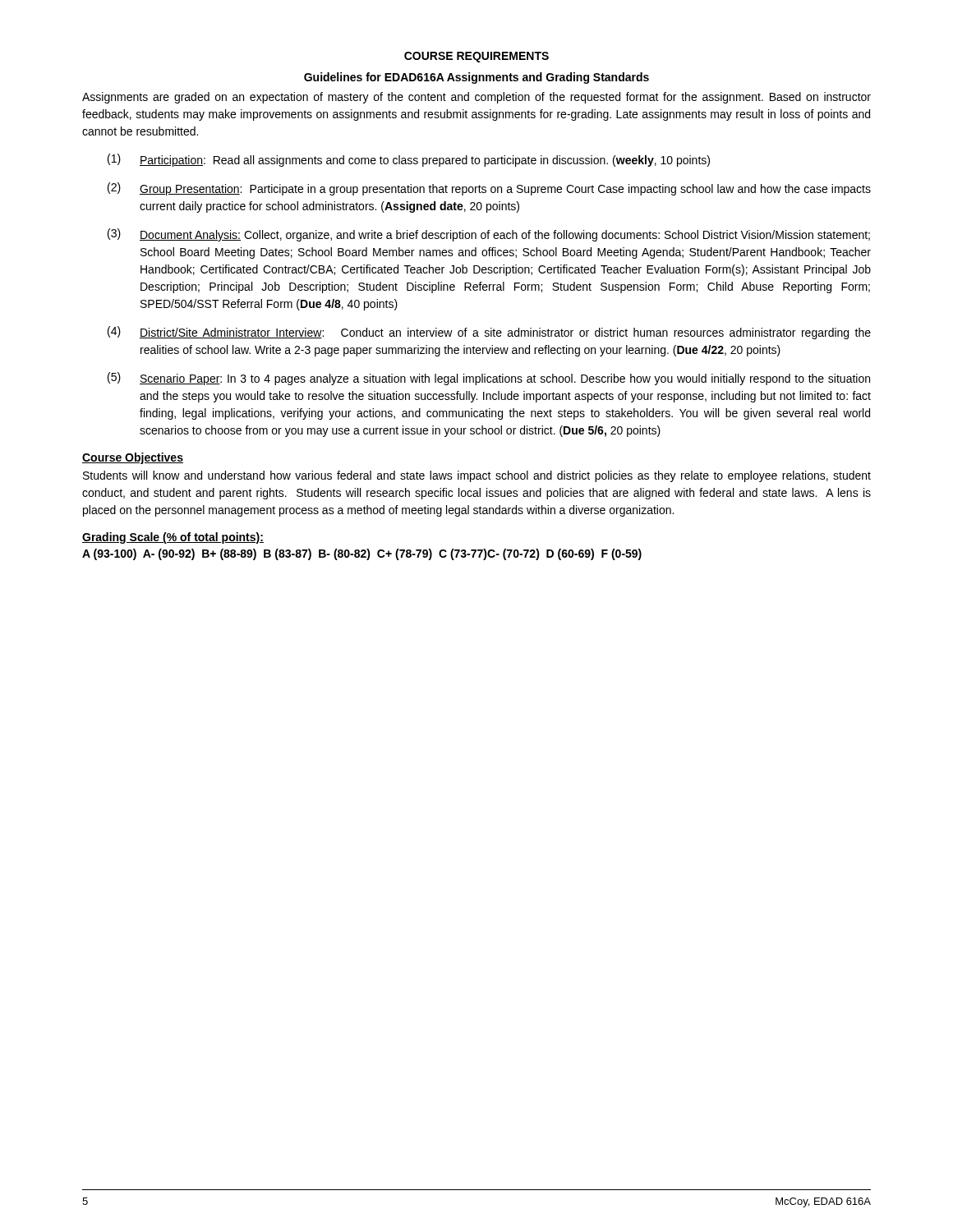Locate the text block containing "Students will know and"
Image resolution: width=953 pixels, height=1232 pixels.
476,493
